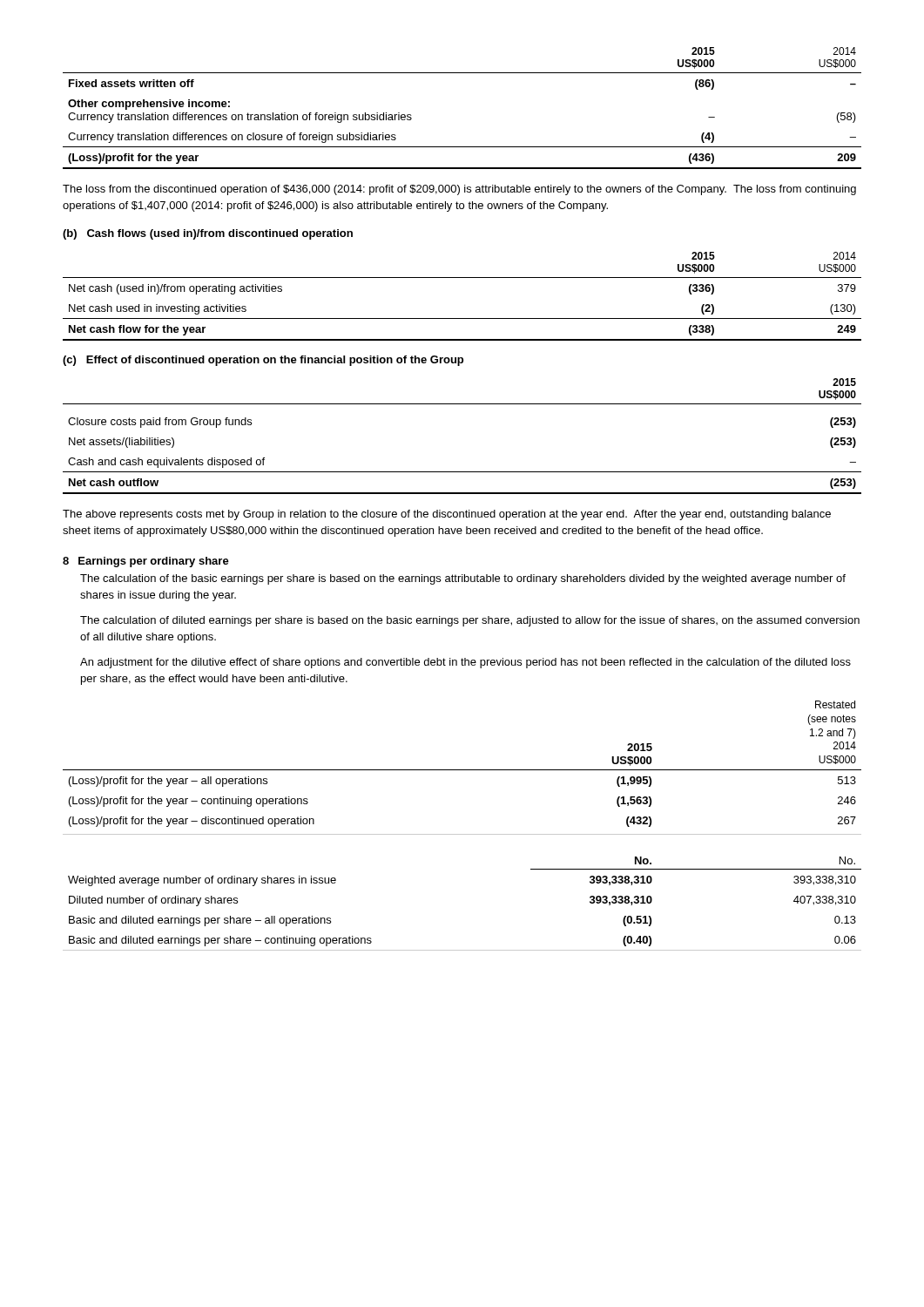This screenshot has height=1307, width=924.
Task: Select the passage starting "(b) Cash flows (used in)/from"
Action: pos(208,233)
